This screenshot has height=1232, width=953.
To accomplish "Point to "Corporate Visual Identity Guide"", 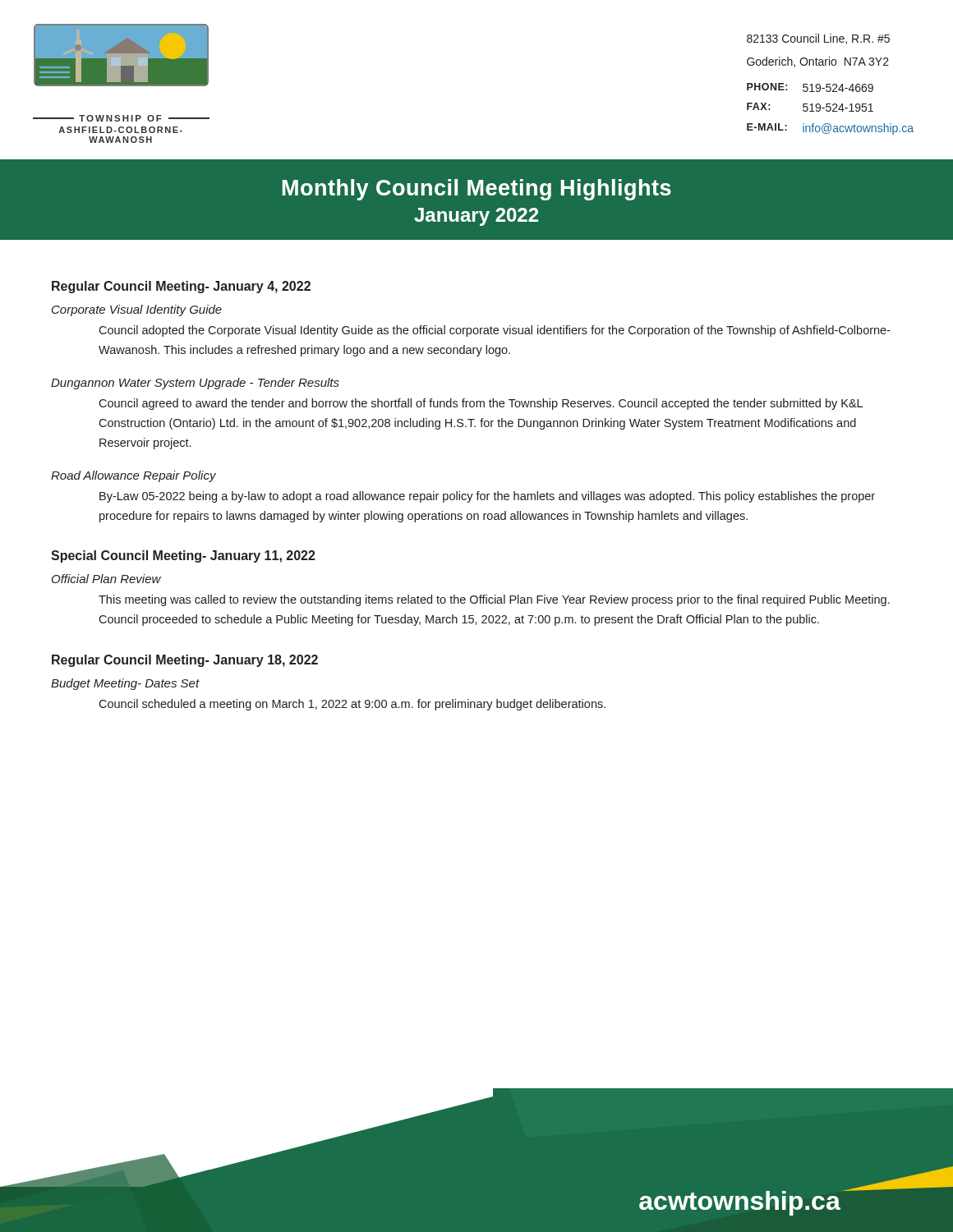I will 136,309.
